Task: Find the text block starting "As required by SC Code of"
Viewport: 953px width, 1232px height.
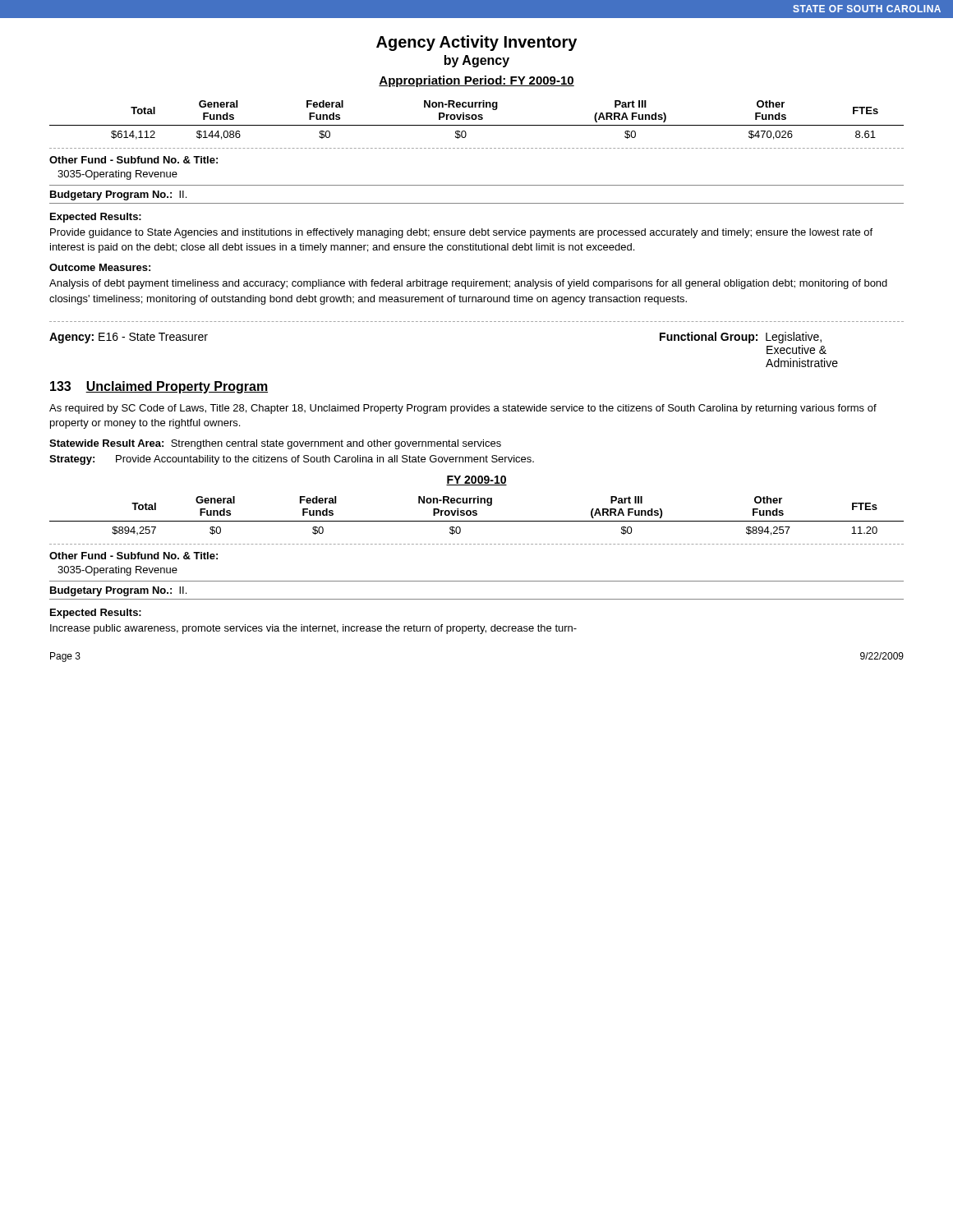Action: [x=463, y=415]
